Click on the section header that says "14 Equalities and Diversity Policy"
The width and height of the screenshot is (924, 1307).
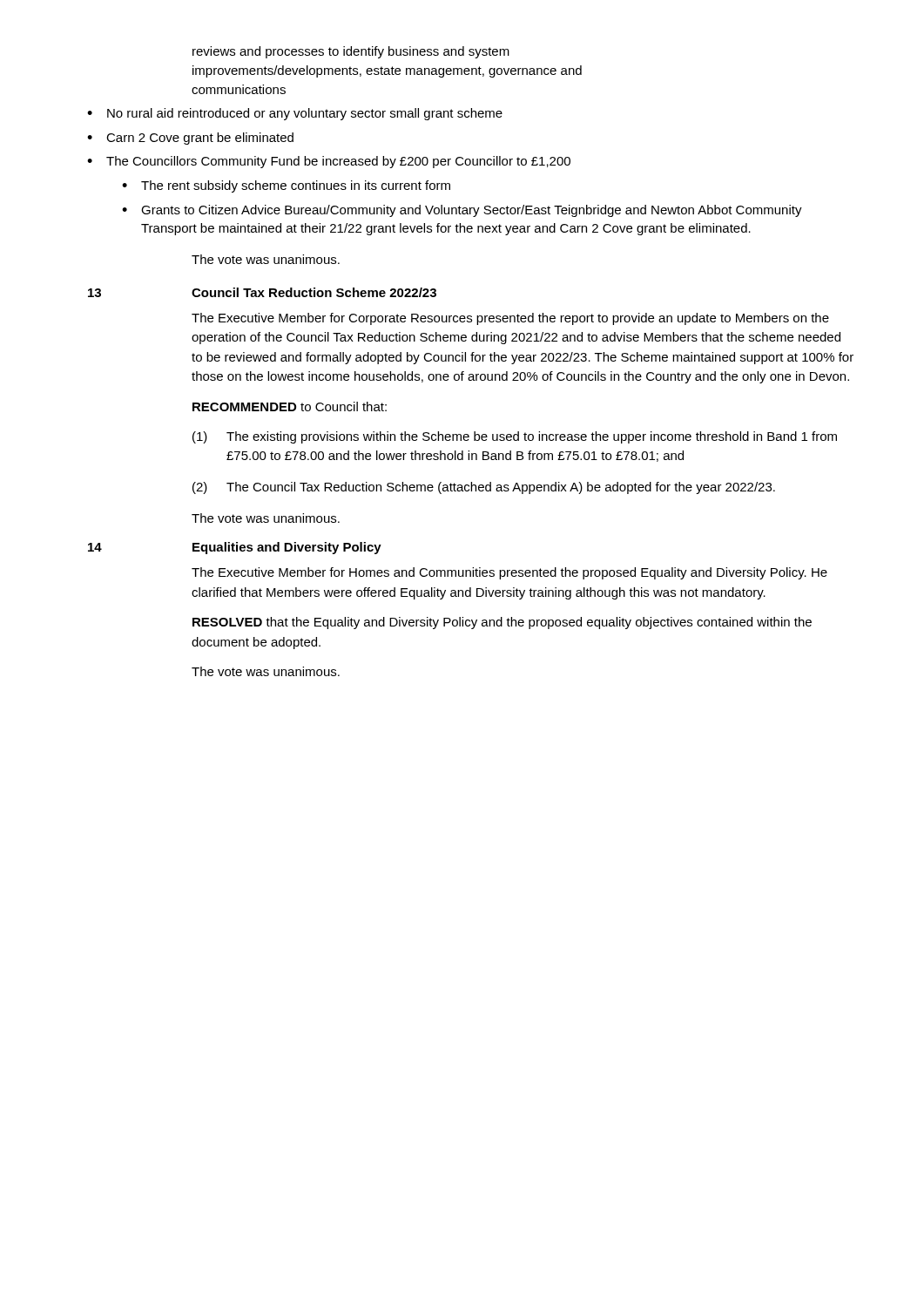coord(235,548)
